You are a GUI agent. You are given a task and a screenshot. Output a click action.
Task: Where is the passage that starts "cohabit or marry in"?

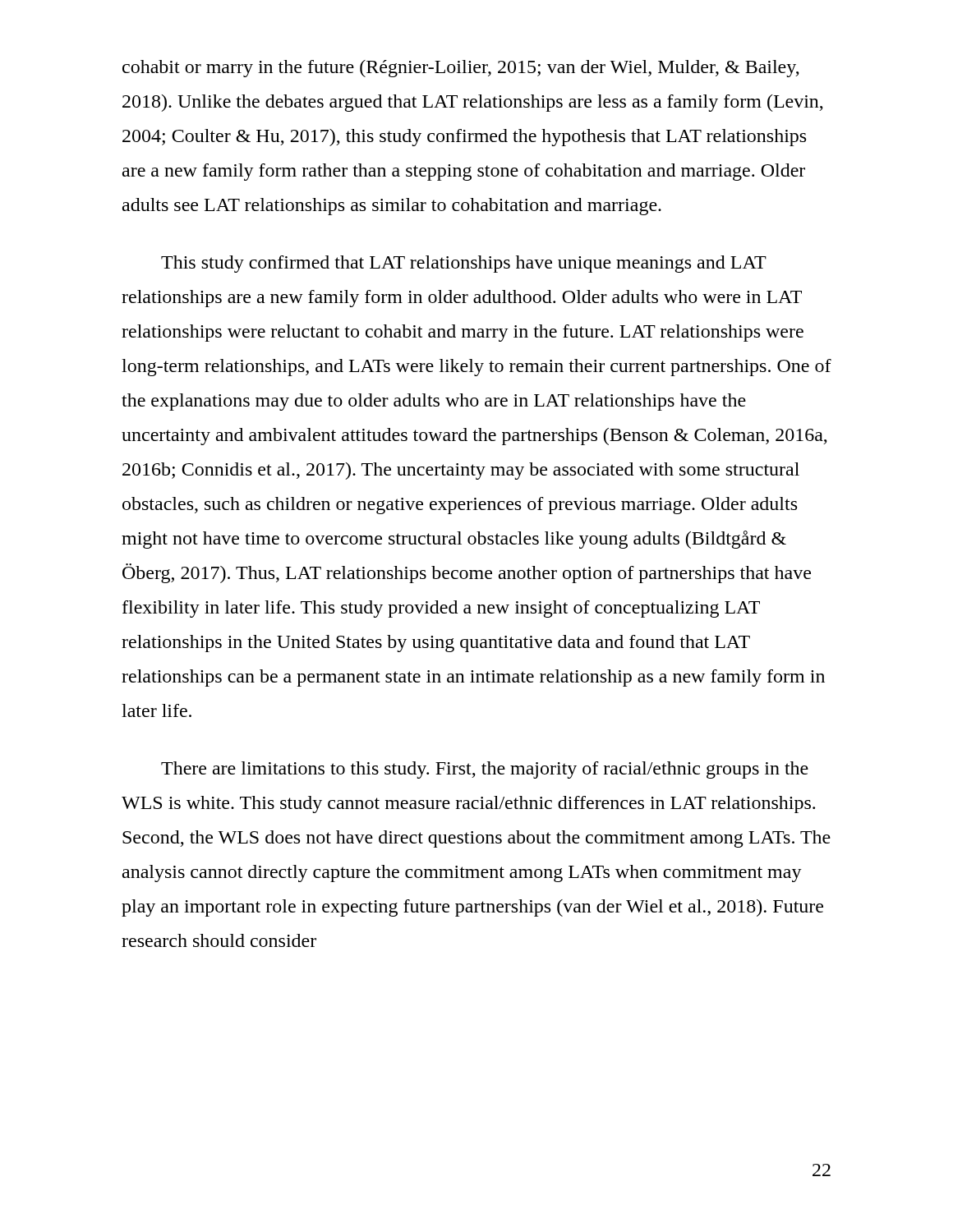point(476,136)
